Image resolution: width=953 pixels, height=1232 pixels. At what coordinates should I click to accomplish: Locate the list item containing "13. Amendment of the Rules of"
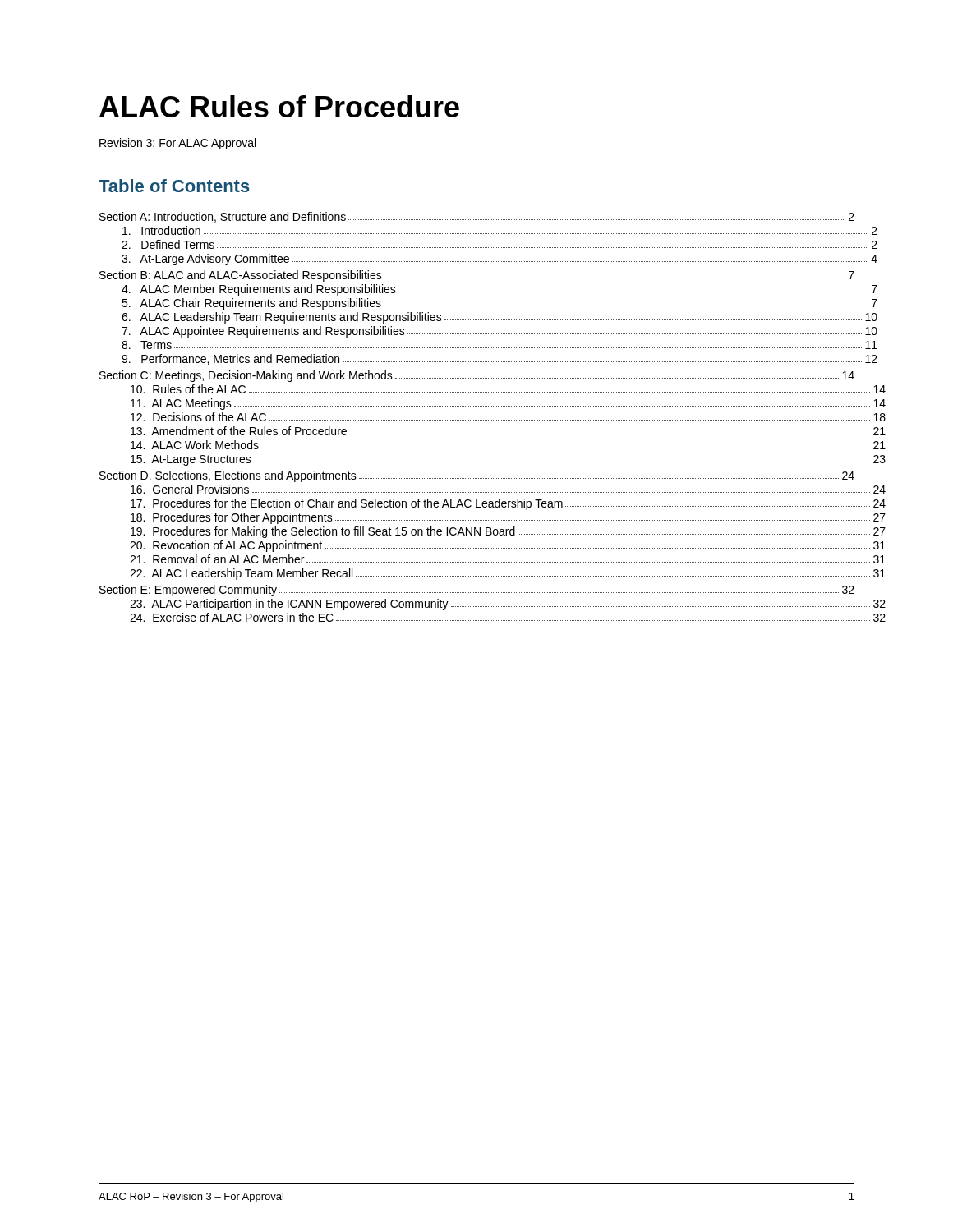pos(508,431)
